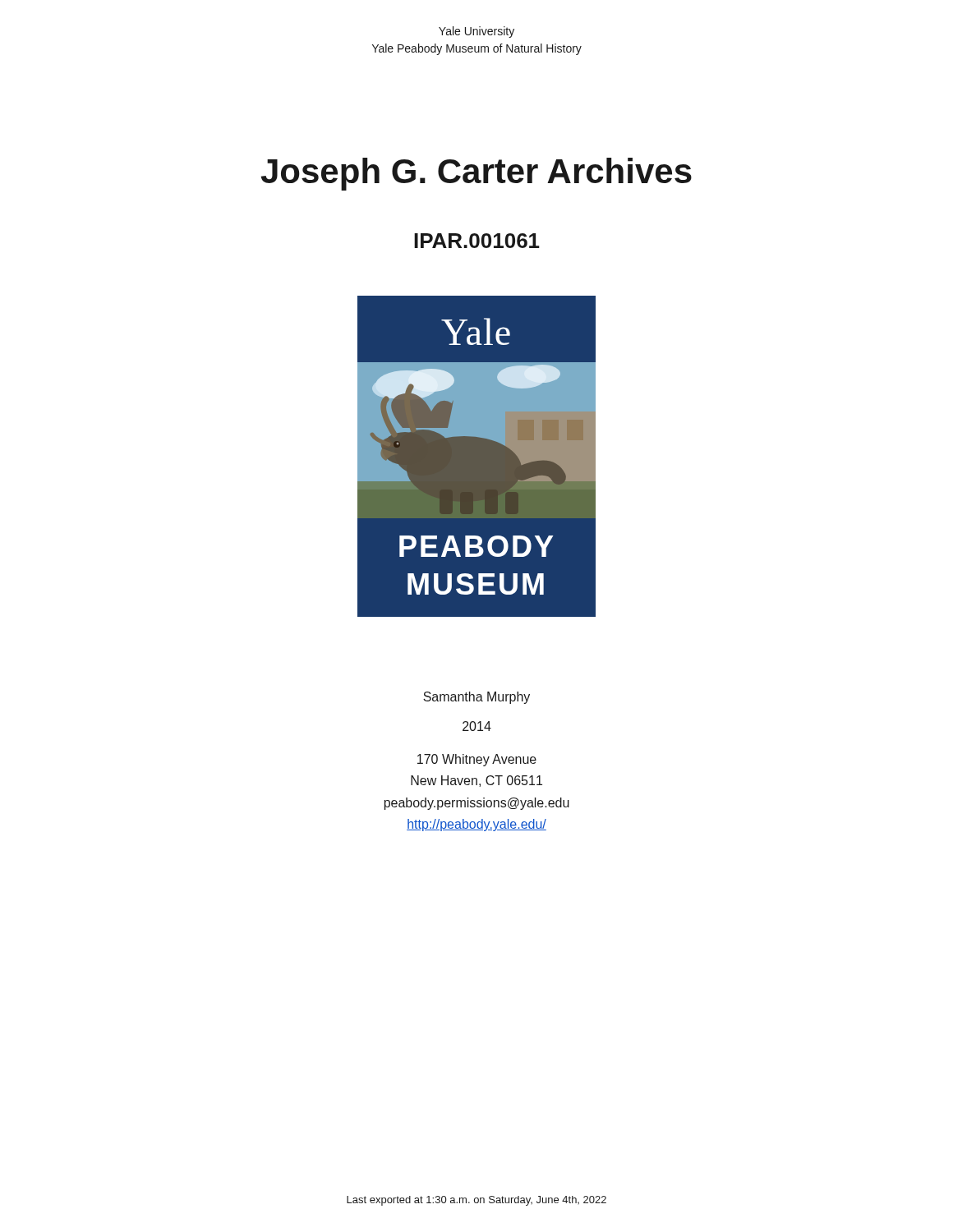The height and width of the screenshot is (1232, 953).
Task: Locate the text with the text "Samantha Murphy"
Action: [x=476, y=697]
